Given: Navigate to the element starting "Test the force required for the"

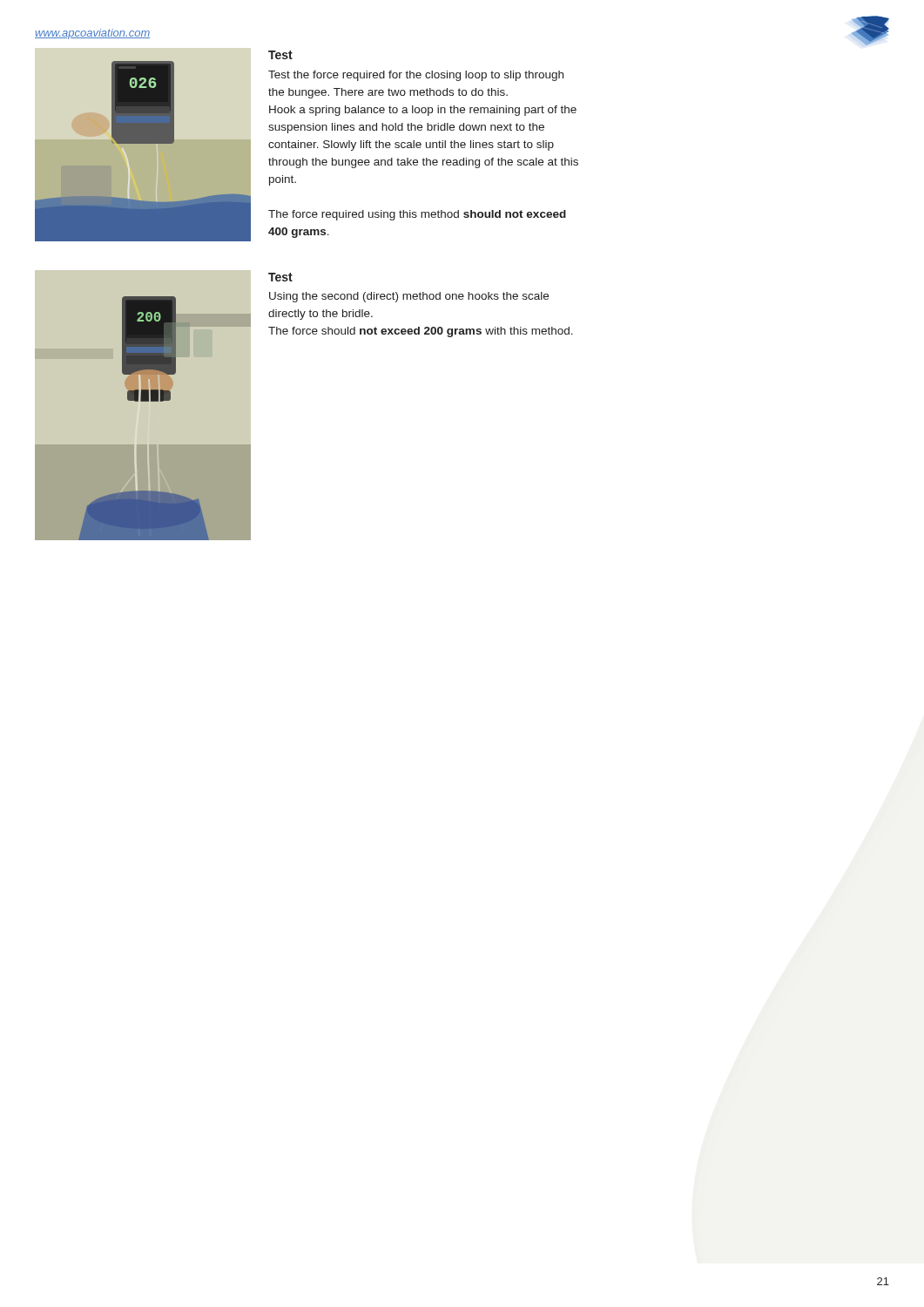Looking at the screenshot, I should 423,153.
